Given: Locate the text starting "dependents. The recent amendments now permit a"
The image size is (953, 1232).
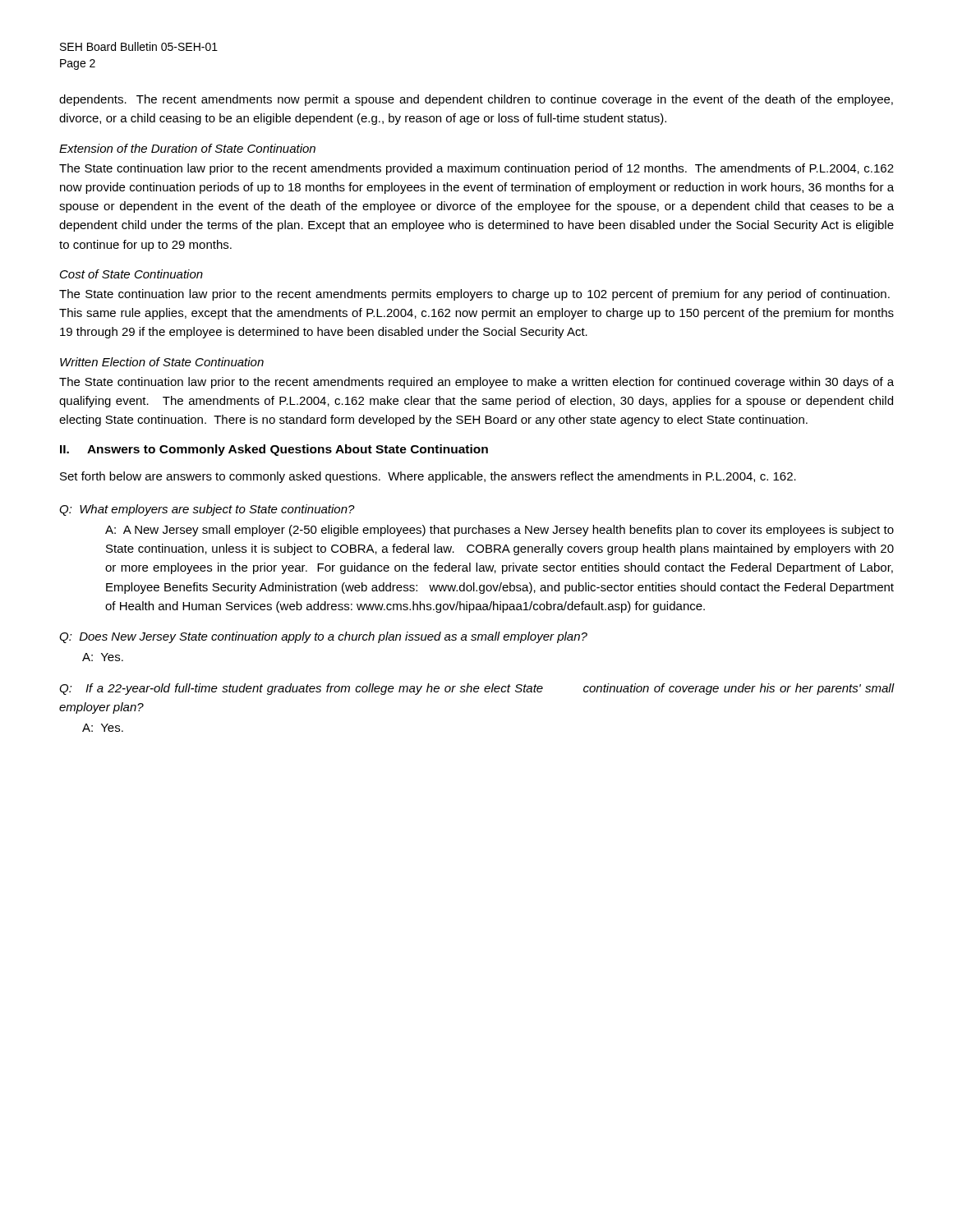Looking at the screenshot, I should click(476, 109).
